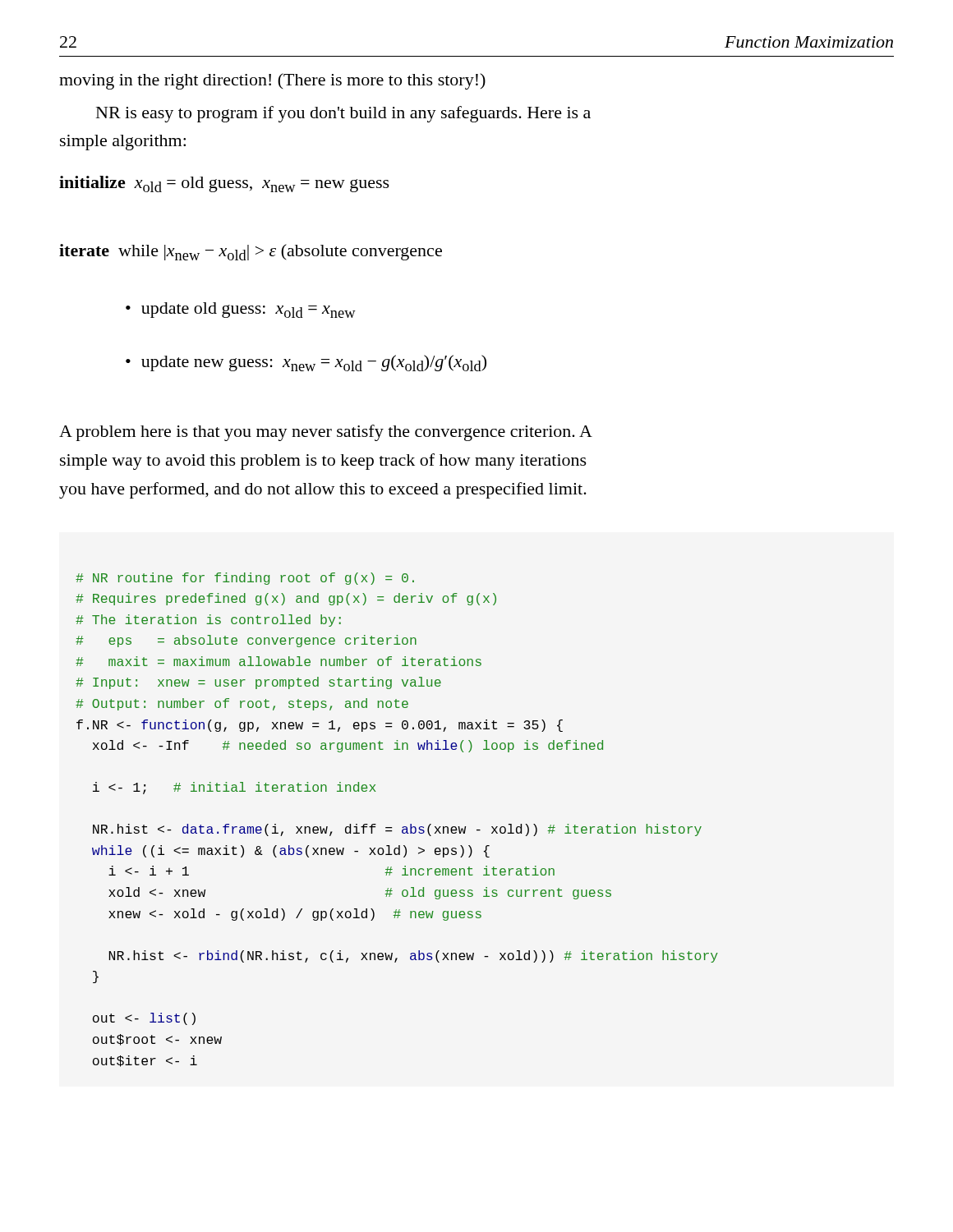Navigate to the text block starting "iterate while |xnew − xold| > ε"

click(x=251, y=252)
